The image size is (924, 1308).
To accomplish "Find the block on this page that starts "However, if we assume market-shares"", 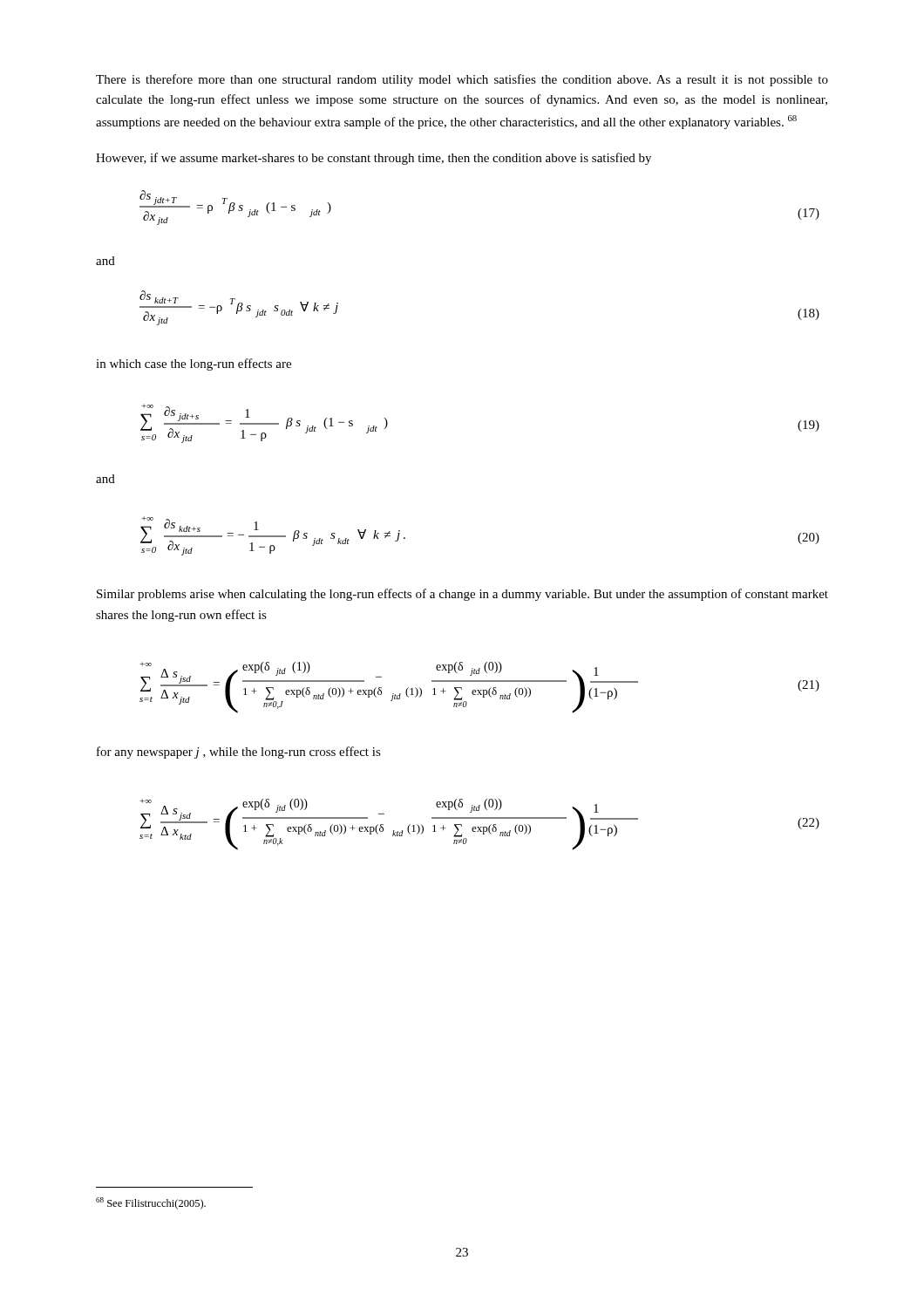I will click(374, 158).
